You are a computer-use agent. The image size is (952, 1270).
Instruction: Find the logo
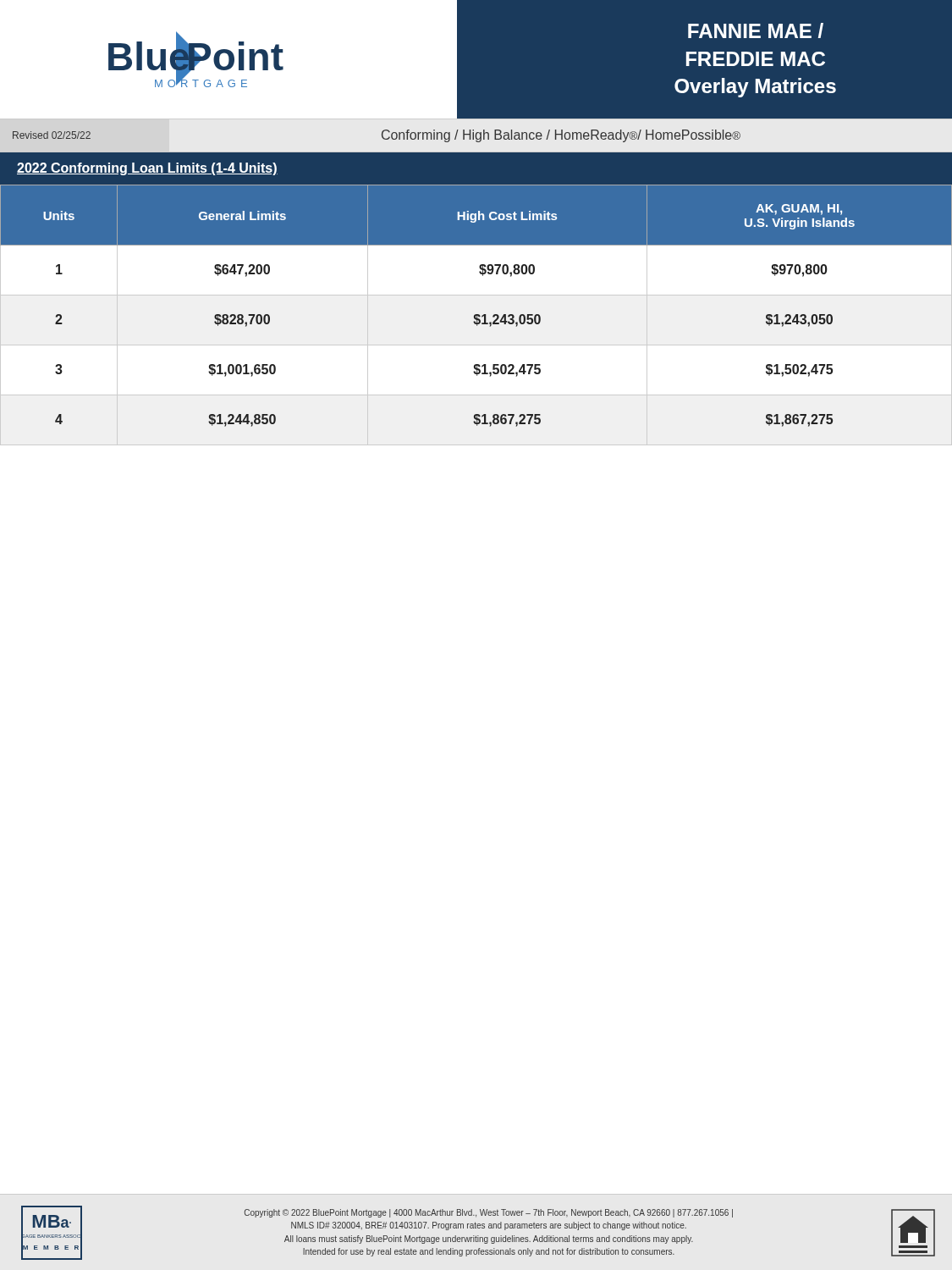(228, 59)
